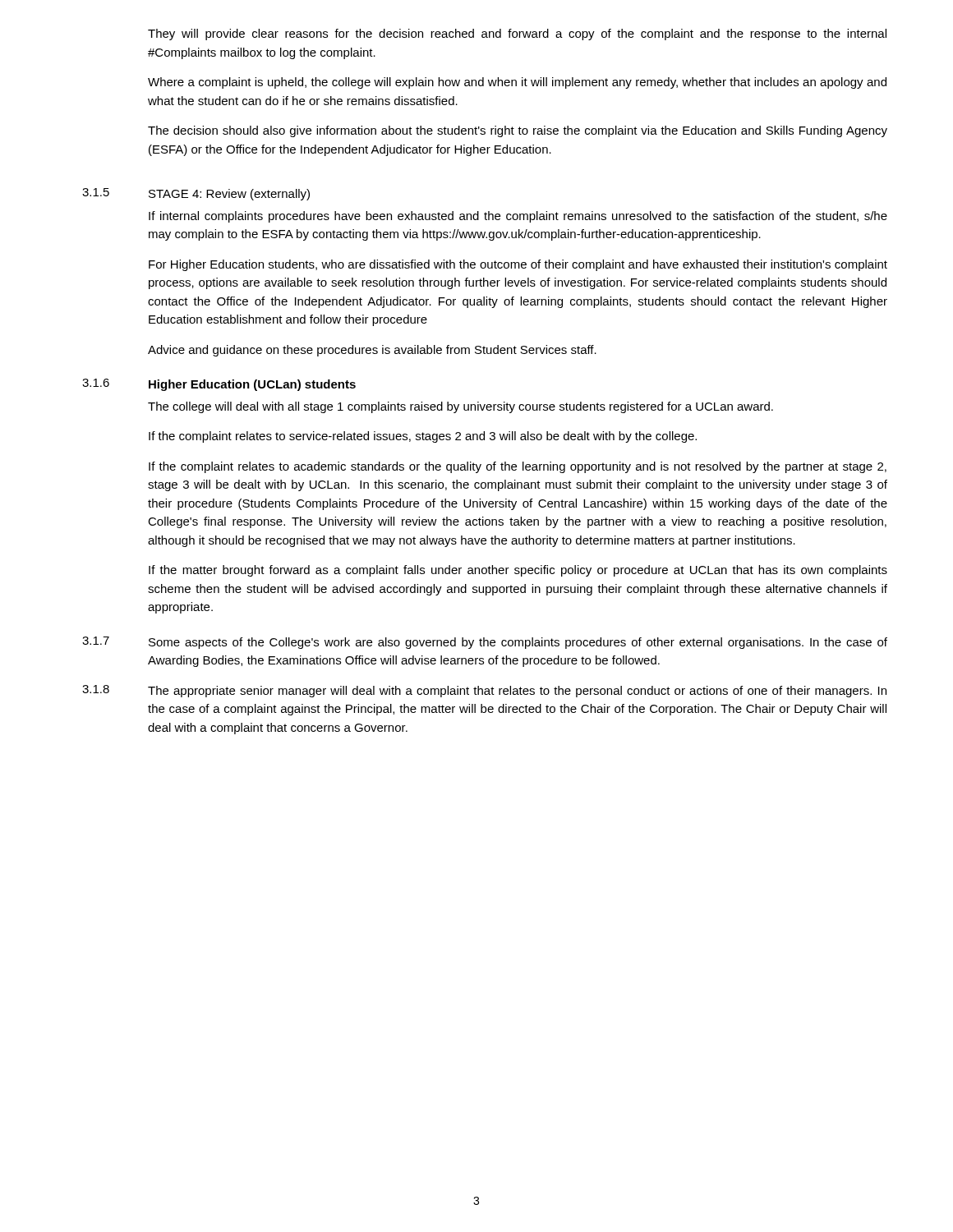
Task: Find the block on this page that starts "If internal complaints"
Action: tap(518, 225)
